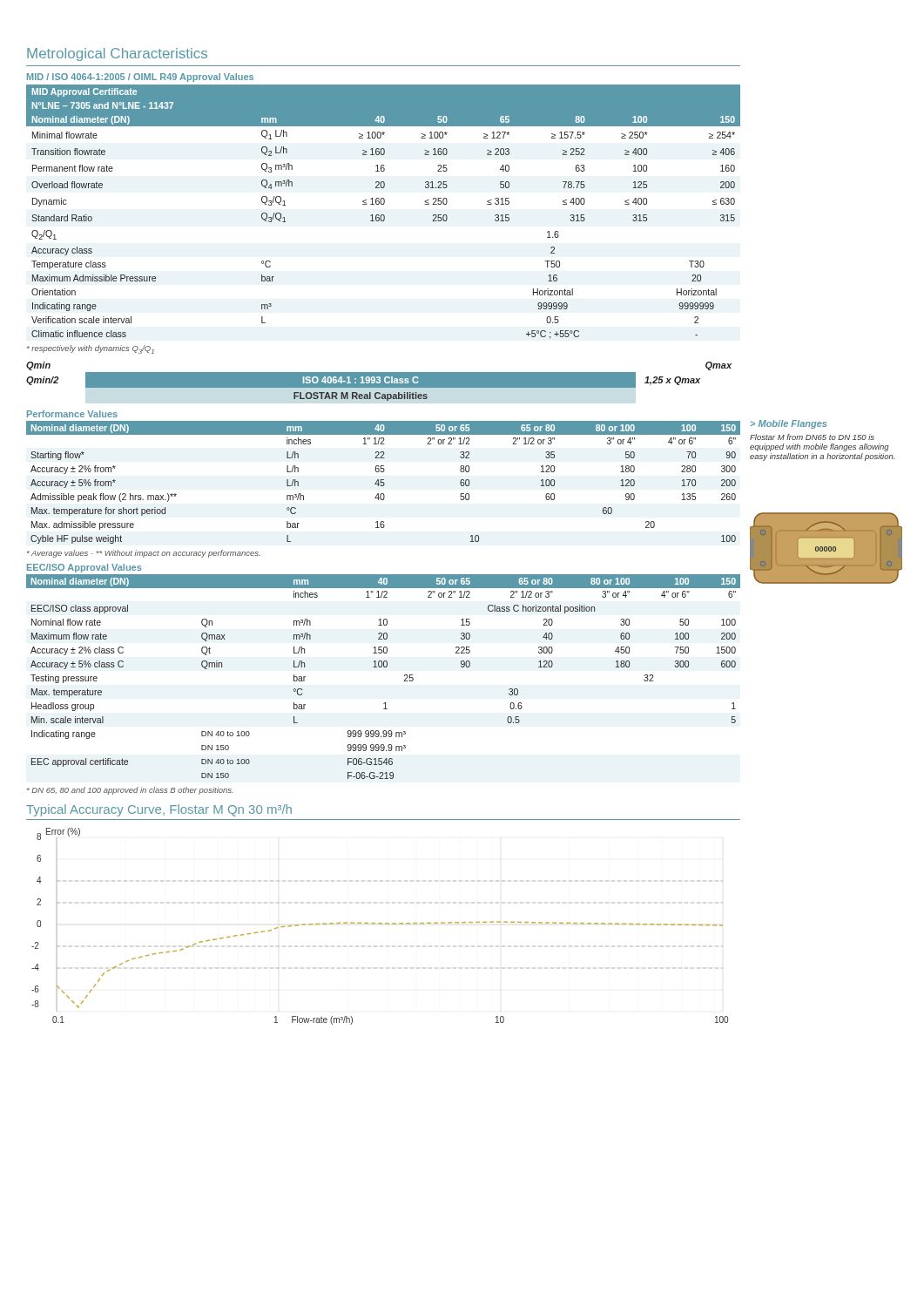Where is the section header that starts "Typical Accuracy Curve,"?
This screenshot has width=924, height=1307.
(x=383, y=810)
